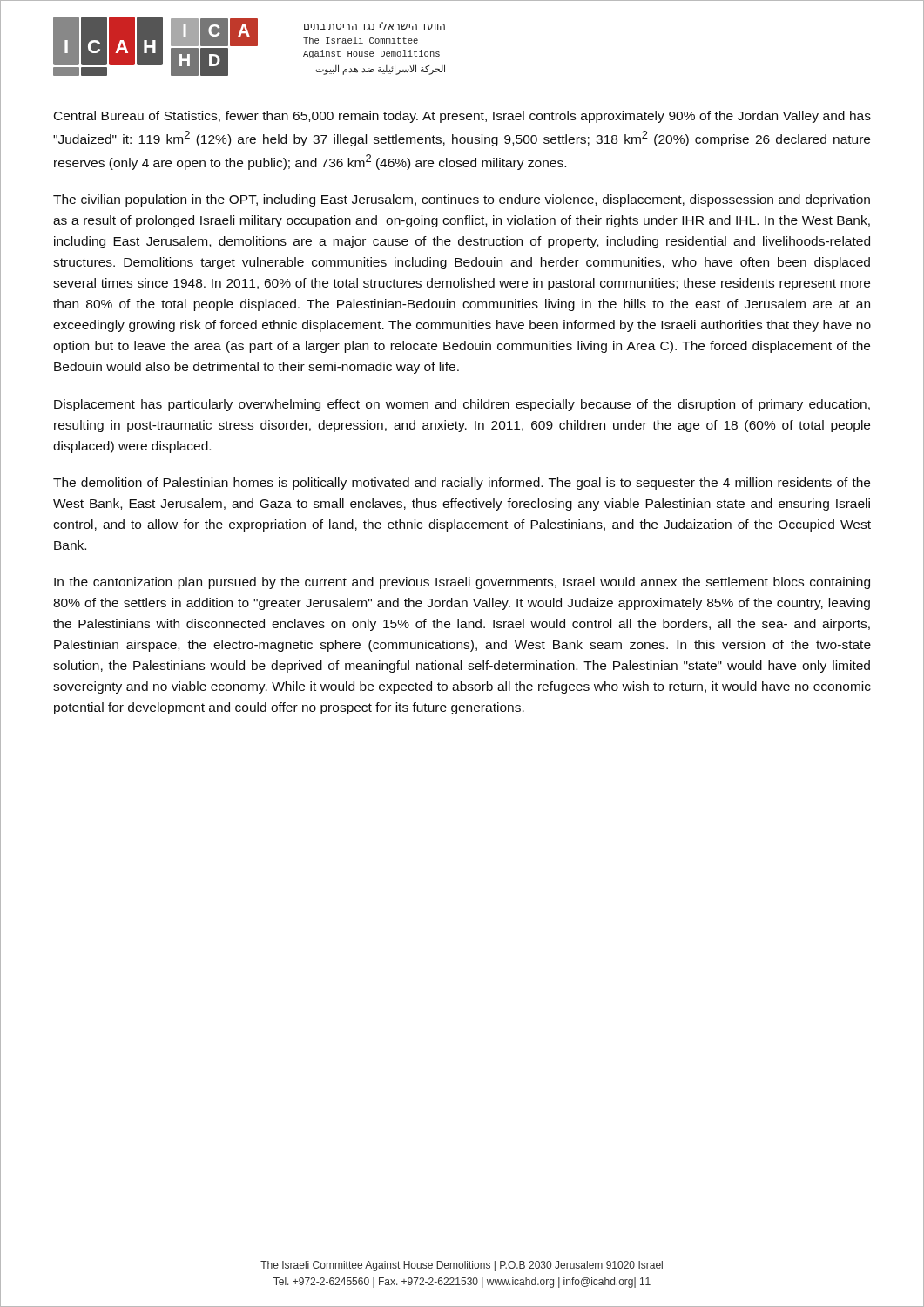The image size is (924, 1307).
Task: Click the passage that begins "The civilian population in the OPT, including East"
Action: click(x=462, y=283)
